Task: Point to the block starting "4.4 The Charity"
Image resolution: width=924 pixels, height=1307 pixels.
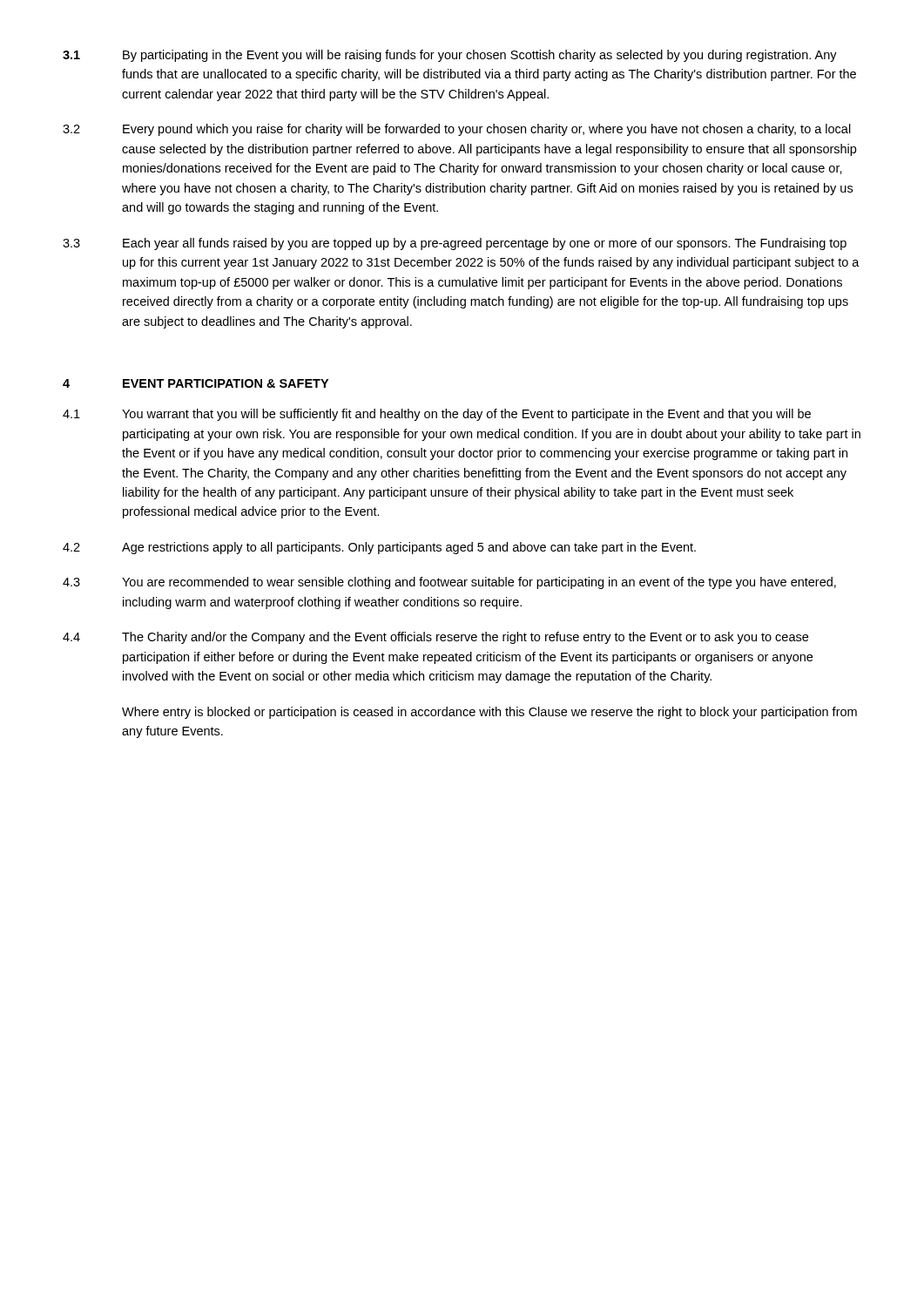Action: tap(462, 657)
